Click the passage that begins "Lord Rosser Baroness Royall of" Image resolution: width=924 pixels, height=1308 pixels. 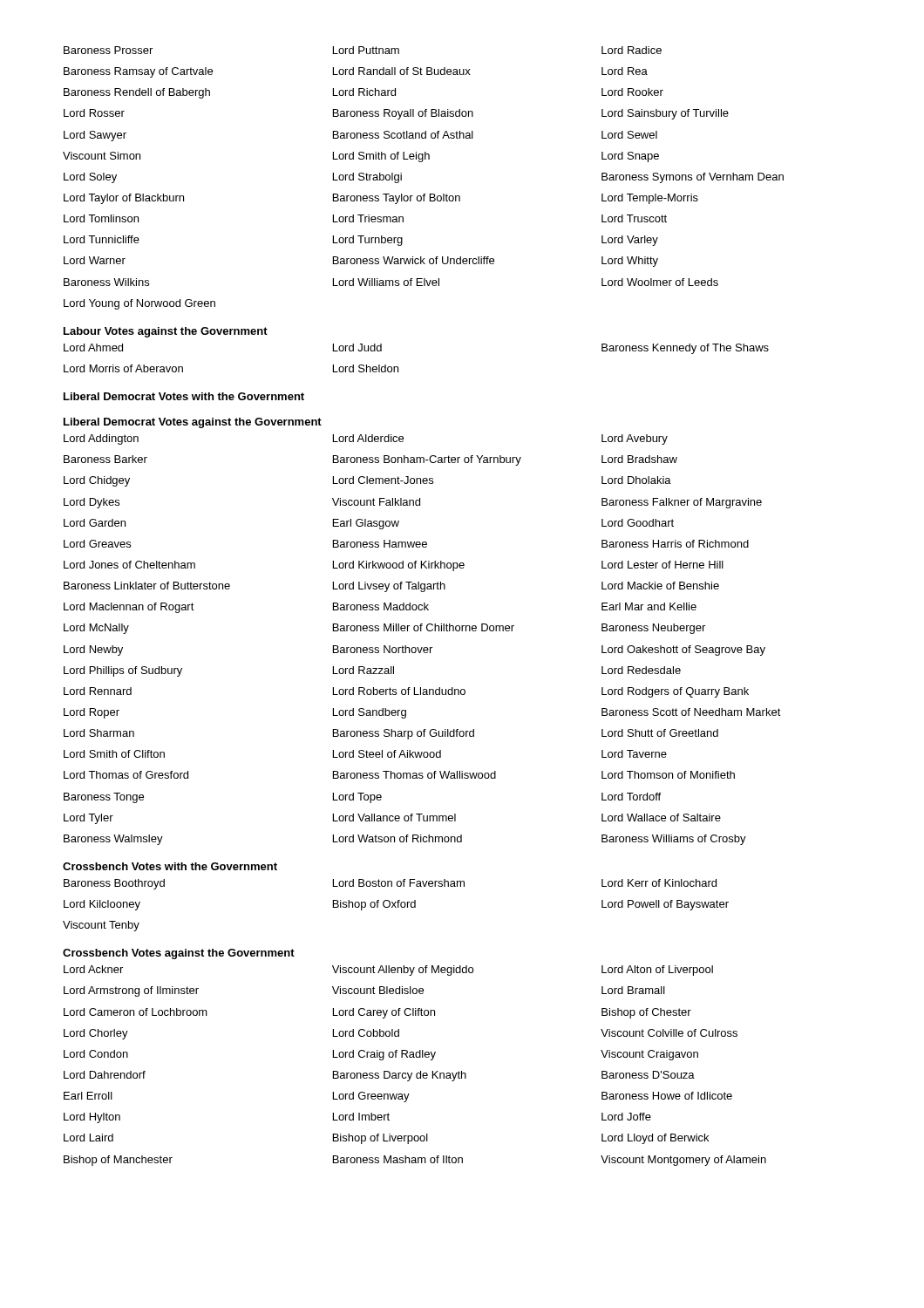(462, 114)
